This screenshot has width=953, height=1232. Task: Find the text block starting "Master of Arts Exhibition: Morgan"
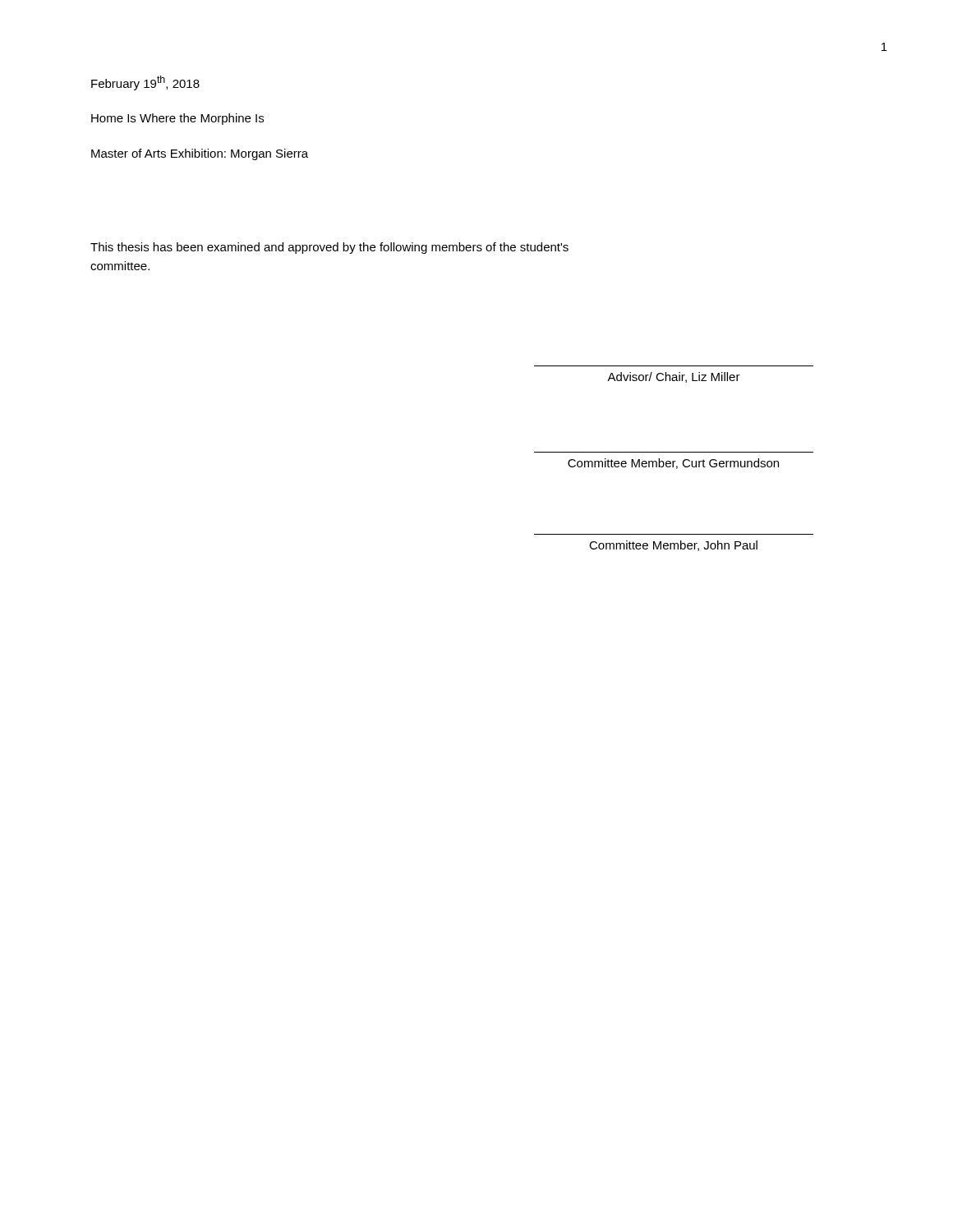[x=199, y=153]
